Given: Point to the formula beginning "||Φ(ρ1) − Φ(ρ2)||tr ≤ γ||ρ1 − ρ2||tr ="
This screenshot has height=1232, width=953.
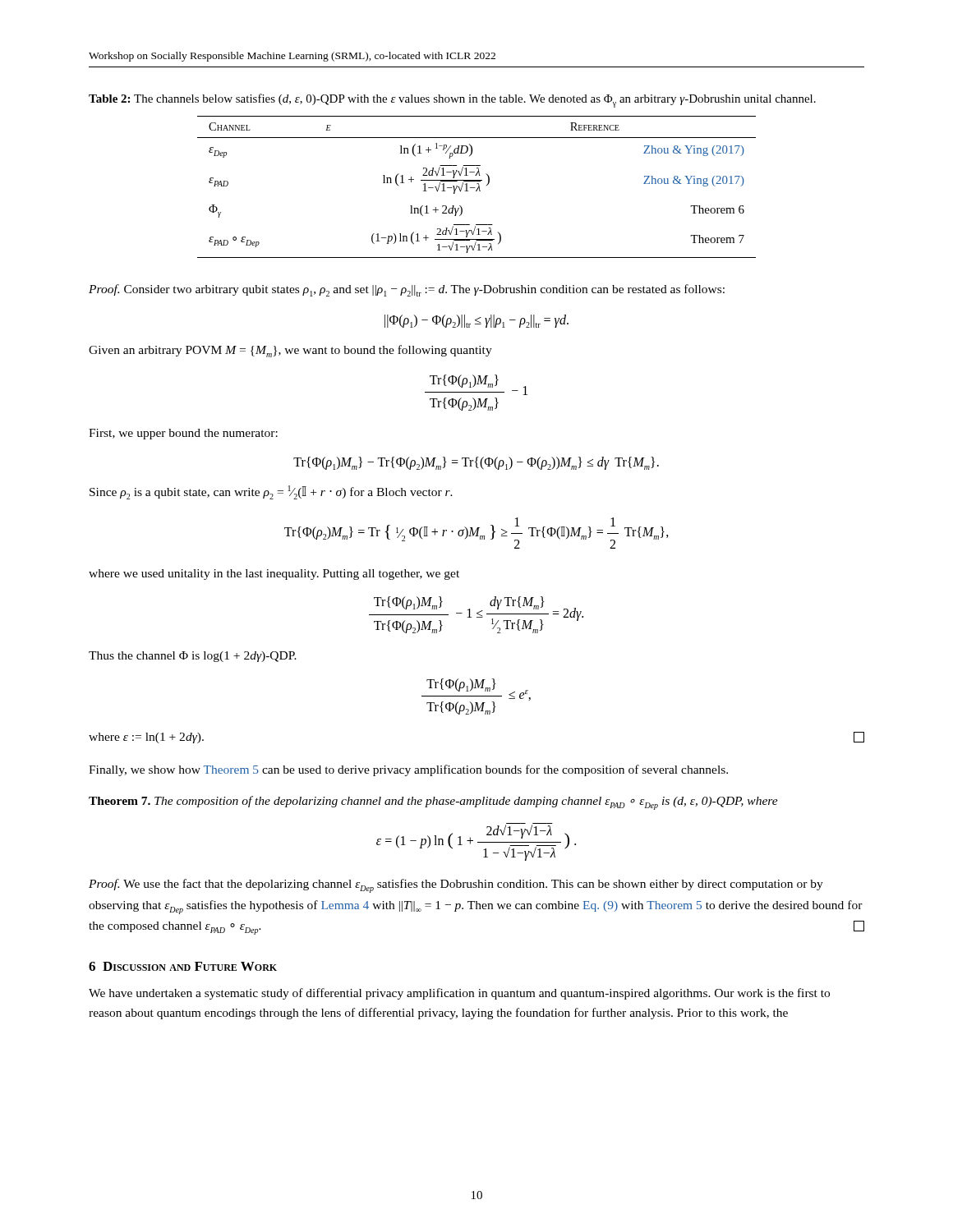Looking at the screenshot, I should (476, 321).
